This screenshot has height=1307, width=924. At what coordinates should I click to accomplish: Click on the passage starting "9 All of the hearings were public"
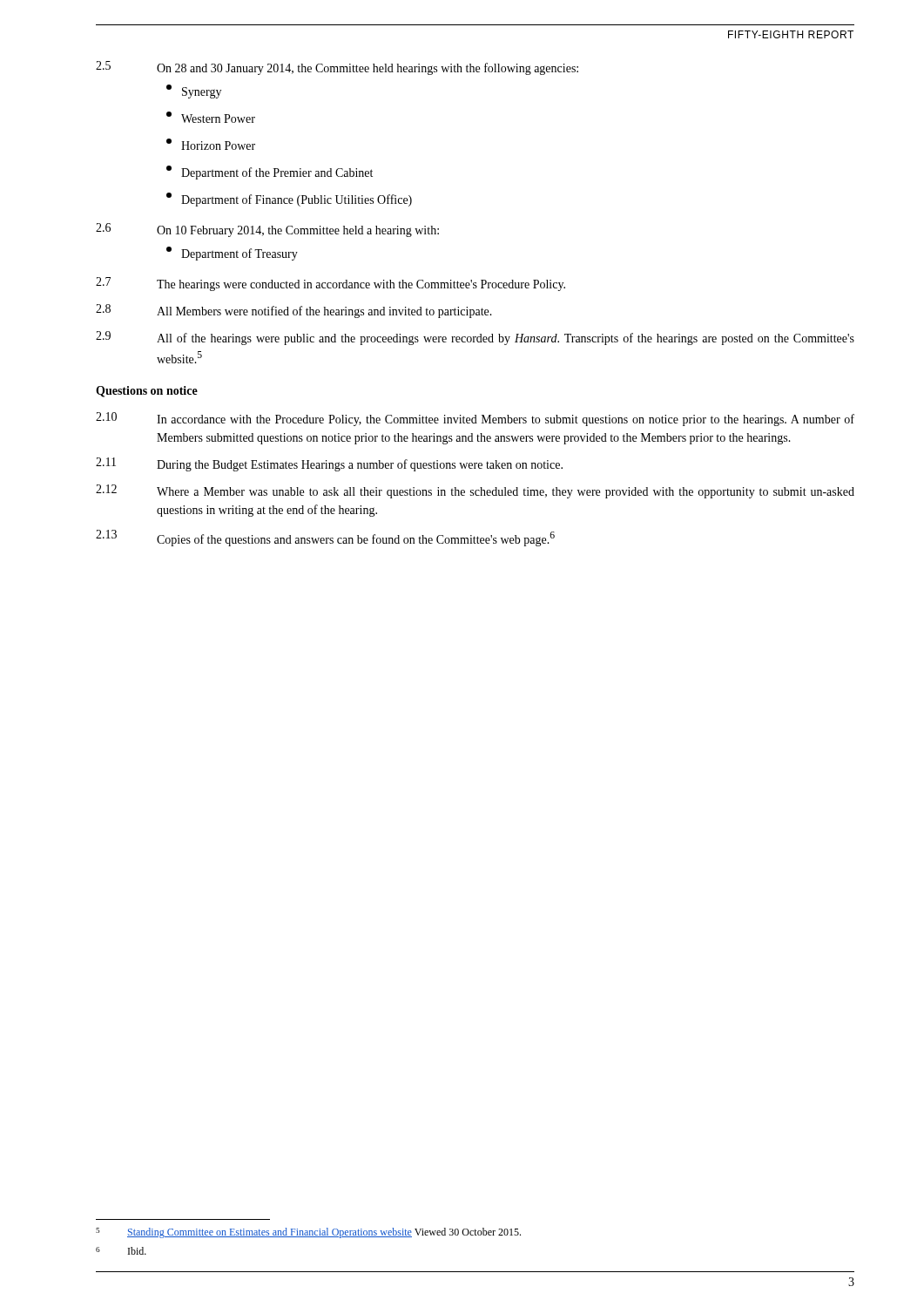pyautogui.click(x=475, y=349)
